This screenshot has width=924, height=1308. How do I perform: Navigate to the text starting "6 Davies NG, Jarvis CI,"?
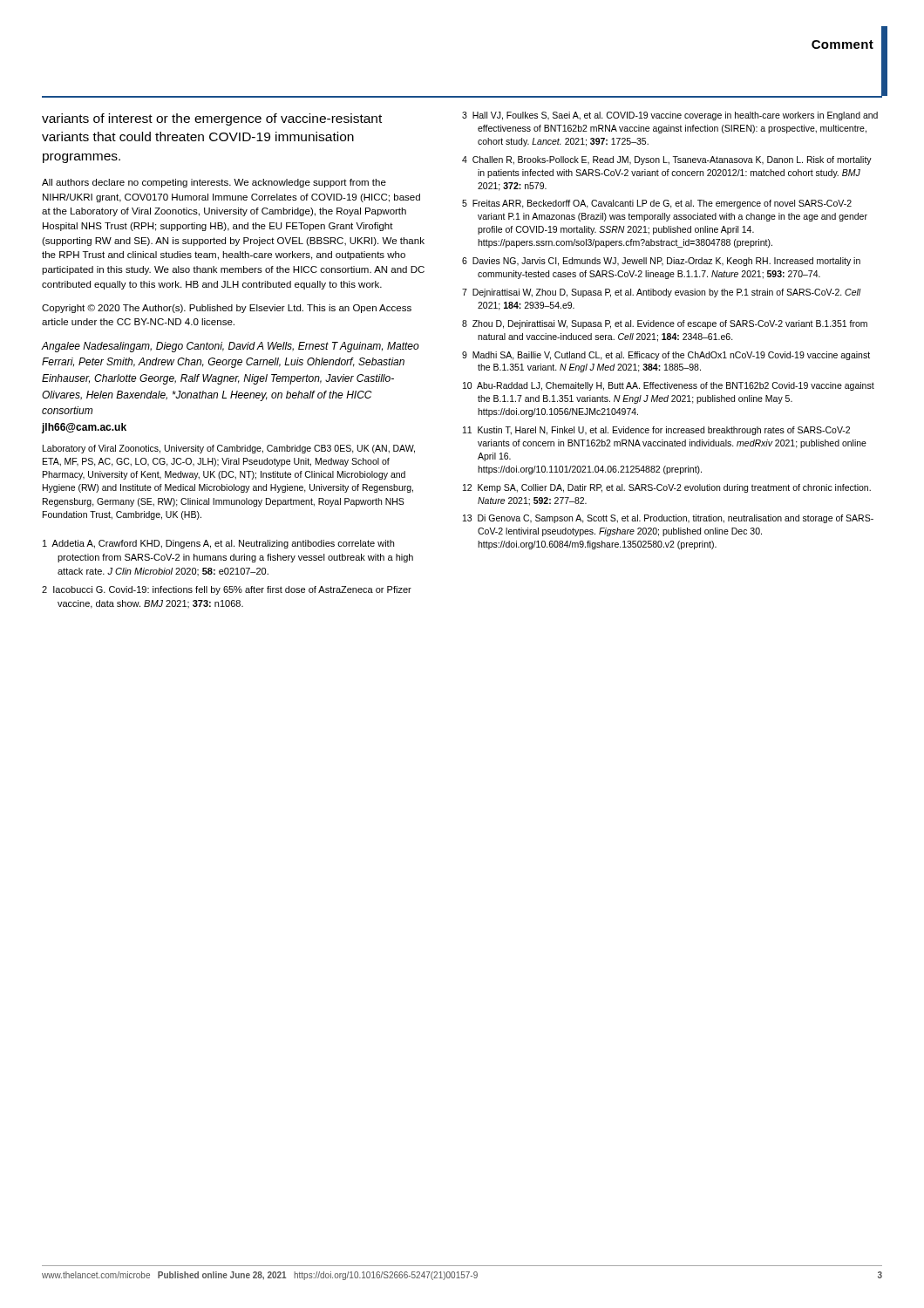pos(661,267)
